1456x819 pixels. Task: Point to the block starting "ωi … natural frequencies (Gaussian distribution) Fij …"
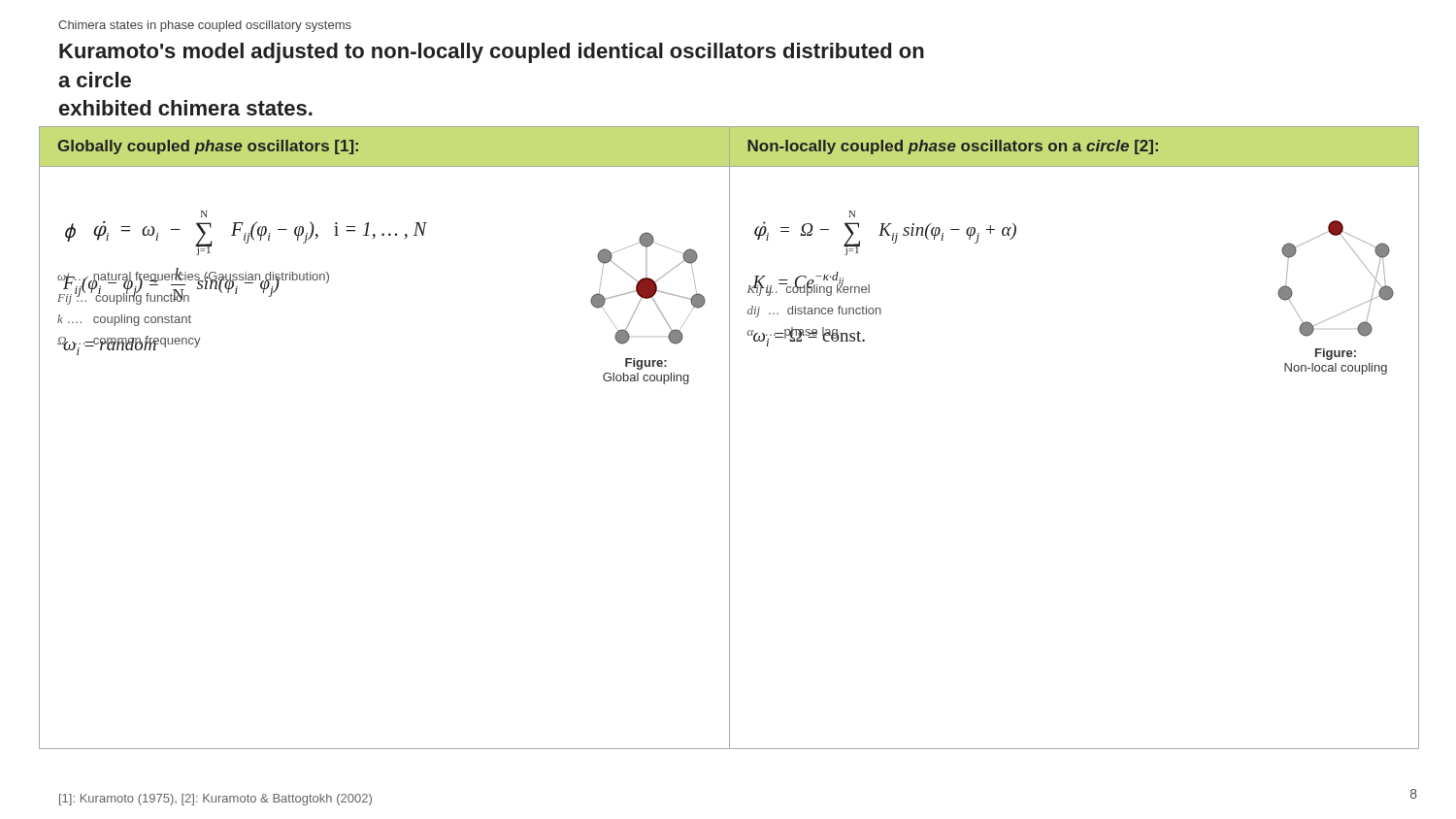click(x=194, y=308)
